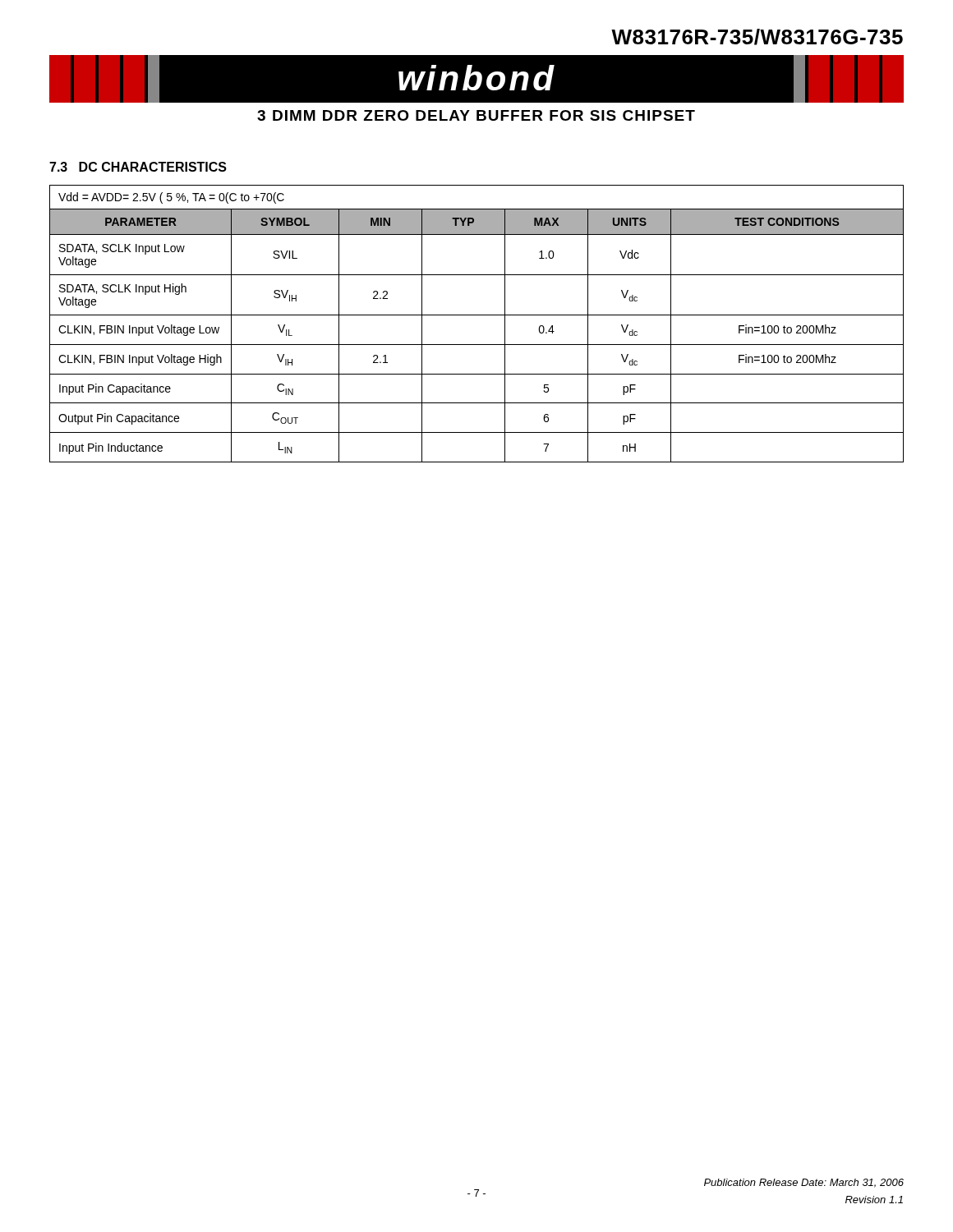Find the section header with the text "7.3 DC CHARACTERISTICS"
Viewport: 953px width, 1232px height.
pyautogui.click(x=138, y=167)
